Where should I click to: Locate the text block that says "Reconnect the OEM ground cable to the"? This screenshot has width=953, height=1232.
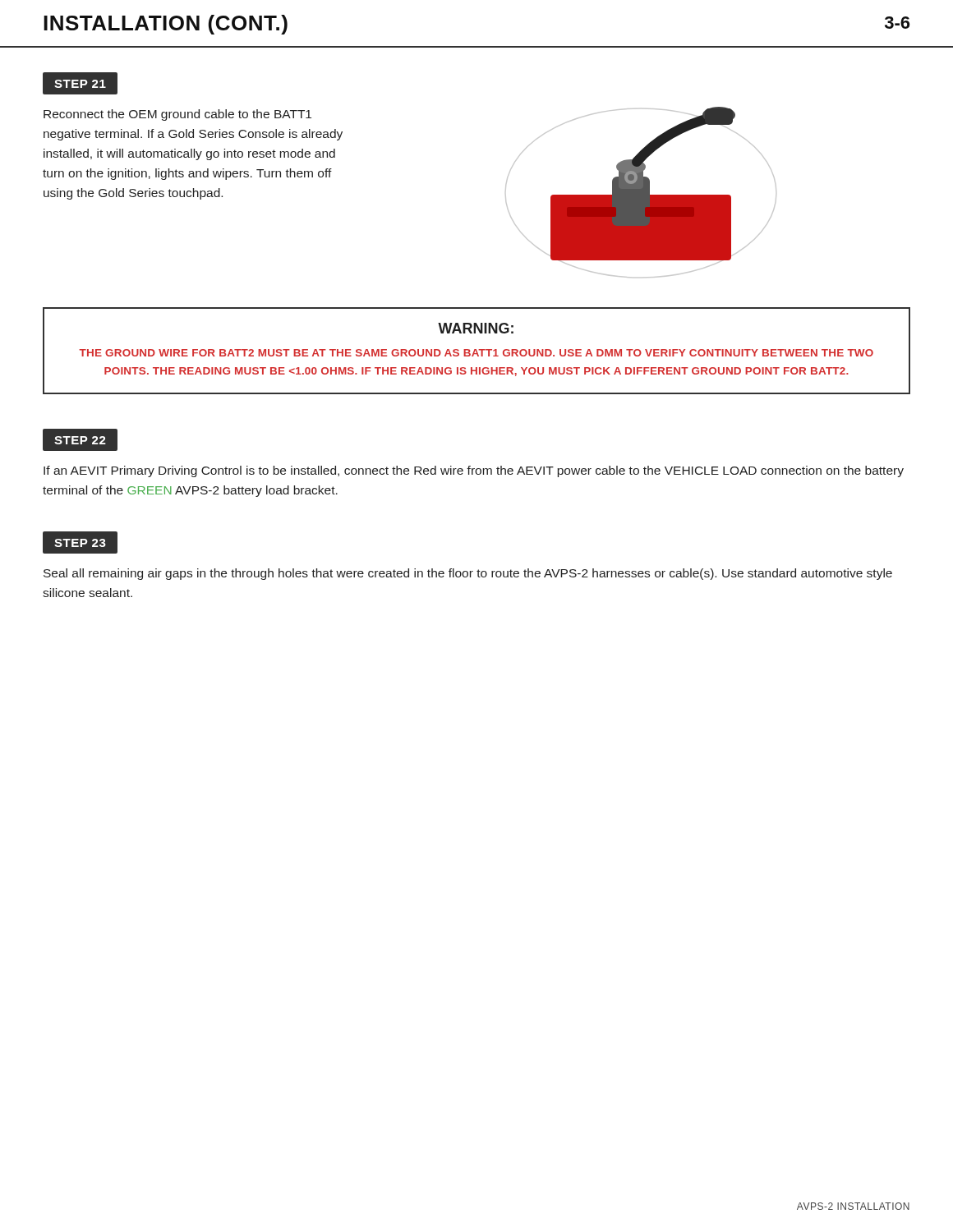pyautogui.click(x=193, y=153)
